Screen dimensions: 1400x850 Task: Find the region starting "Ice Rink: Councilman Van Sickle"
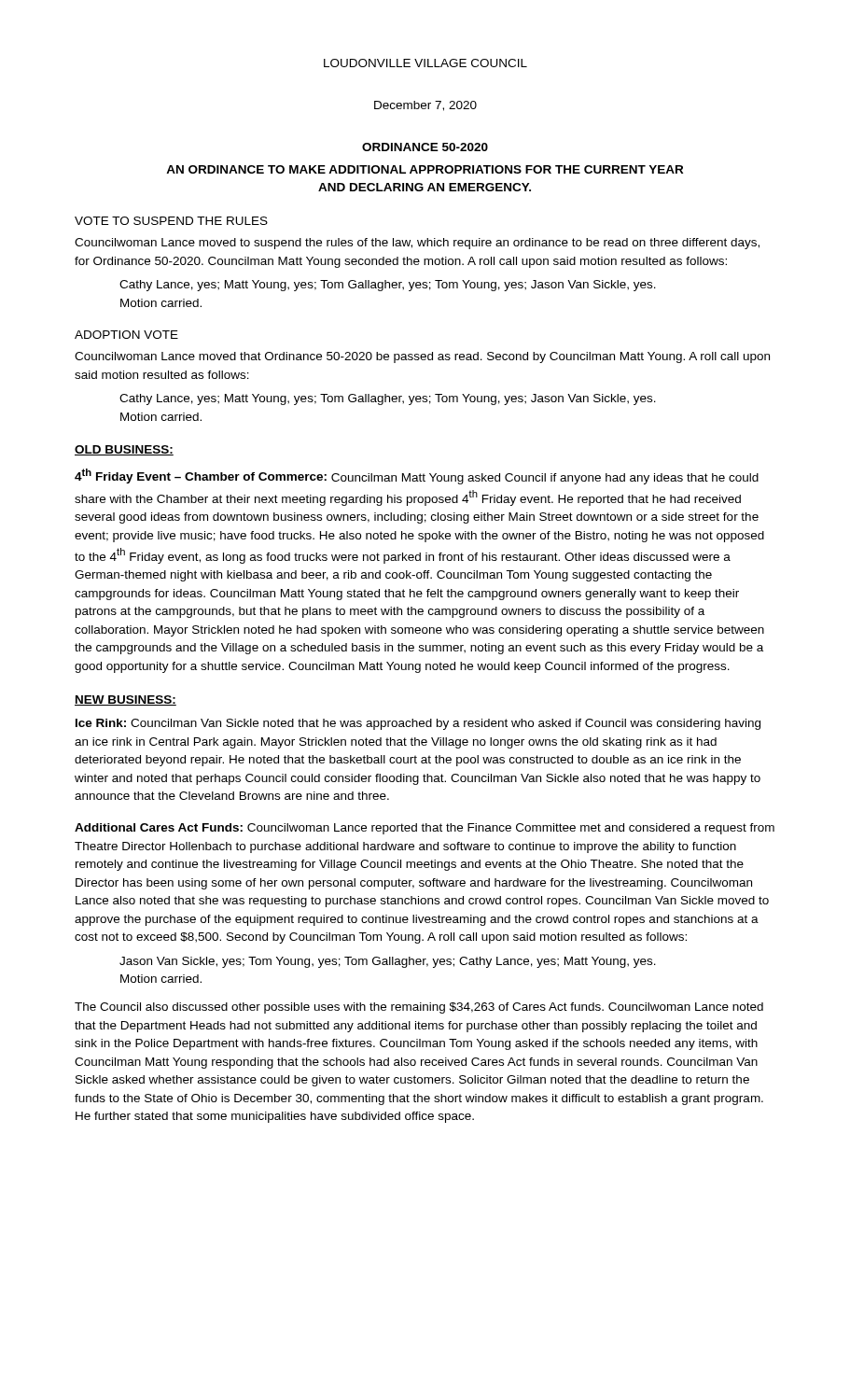(x=425, y=760)
